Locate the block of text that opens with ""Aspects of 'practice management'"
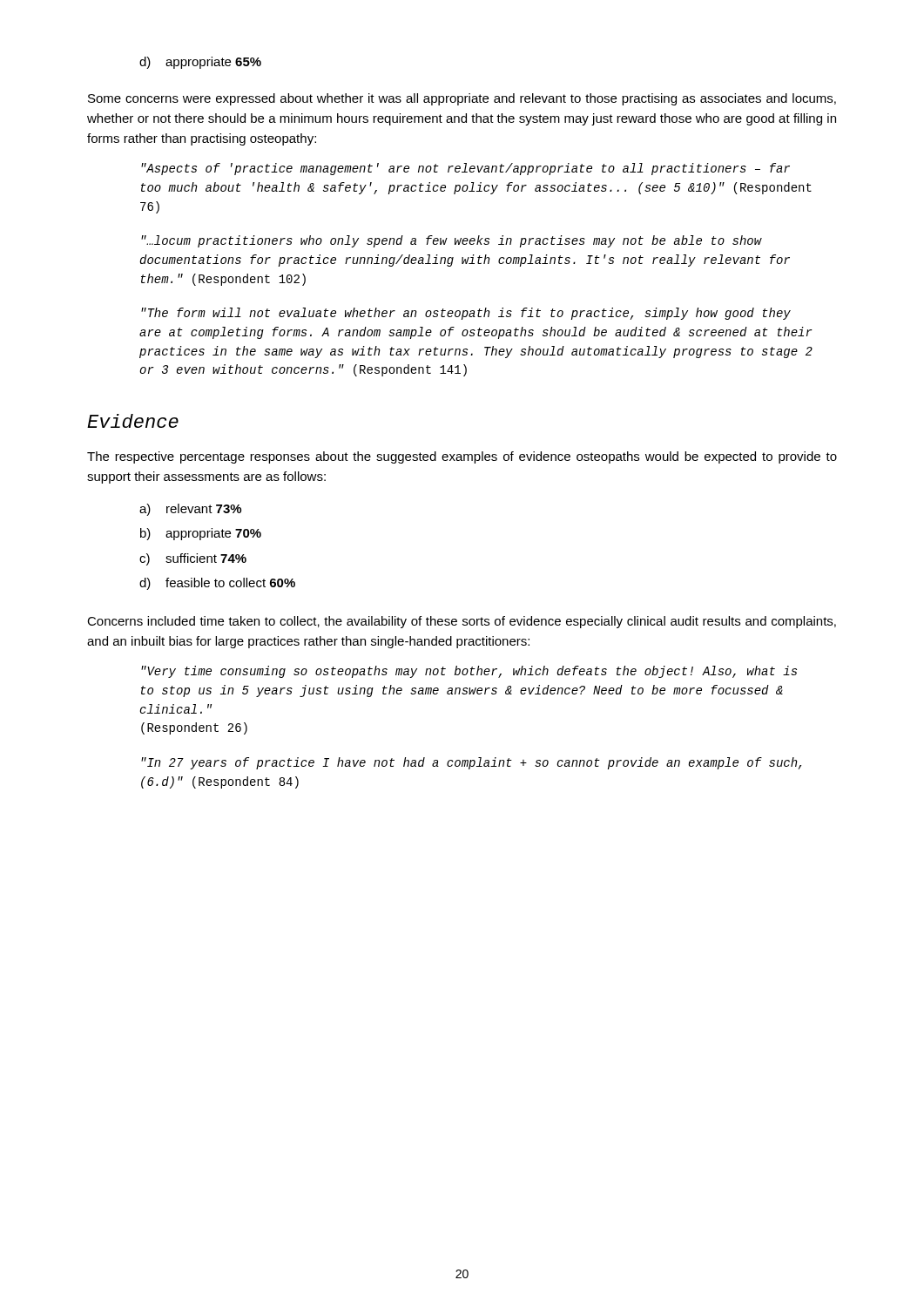This screenshot has width=924, height=1307. pyautogui.click(x=476, y=188)
